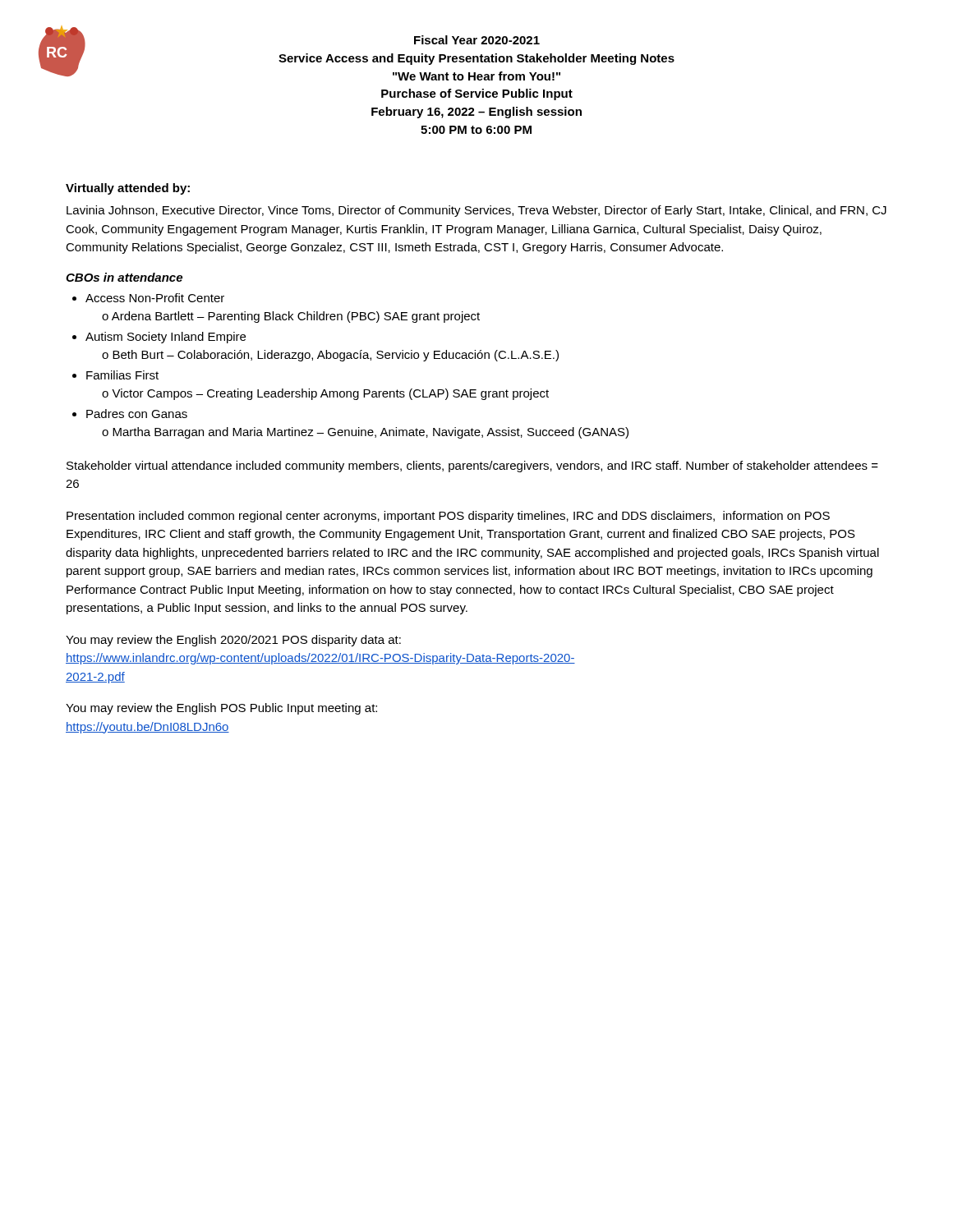
Task: Point to the block beginning "Stakeholder virtual attendance included community members,"
Action: click(x=472, y=474)
